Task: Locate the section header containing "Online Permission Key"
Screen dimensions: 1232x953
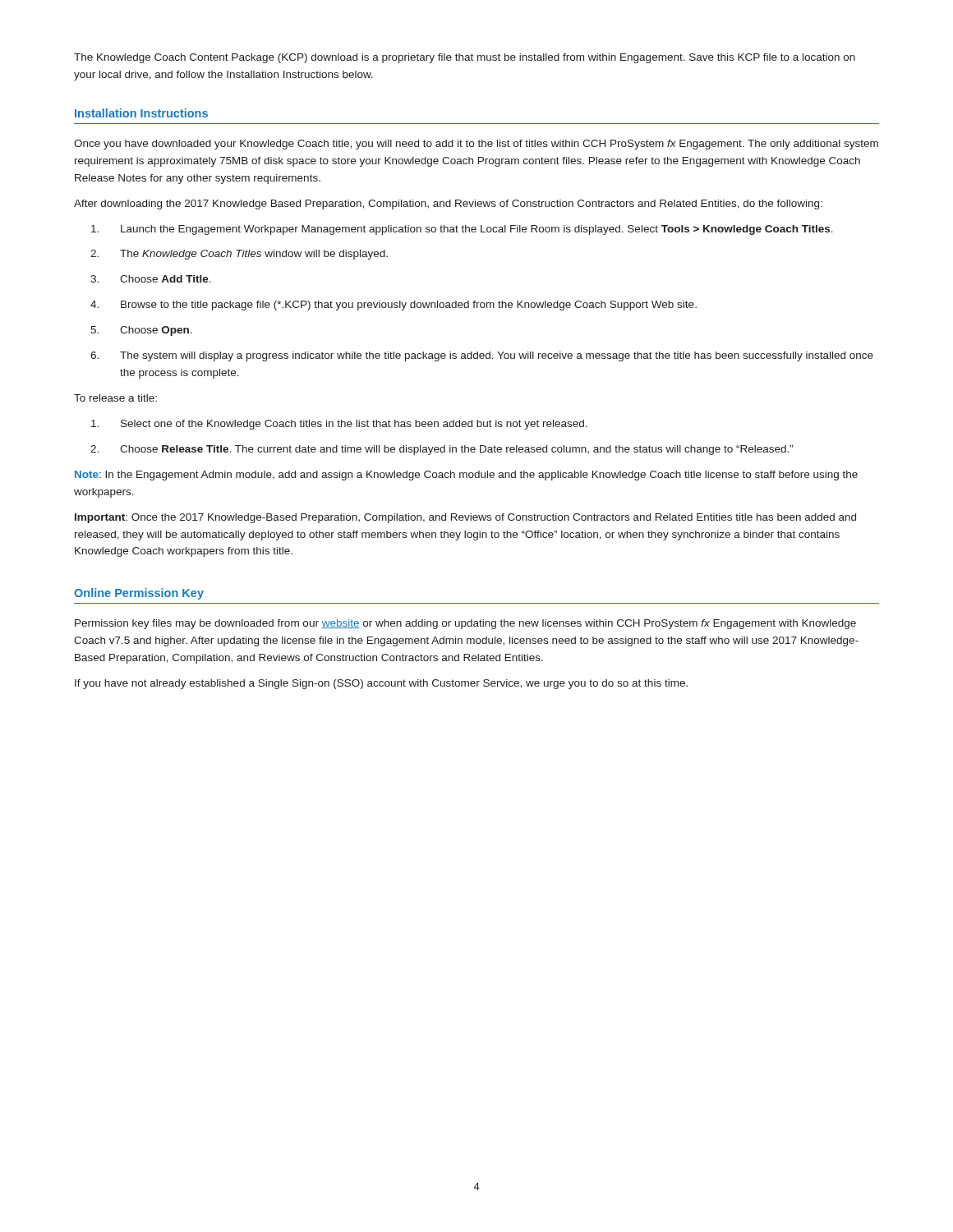Action: pos(139,593)
